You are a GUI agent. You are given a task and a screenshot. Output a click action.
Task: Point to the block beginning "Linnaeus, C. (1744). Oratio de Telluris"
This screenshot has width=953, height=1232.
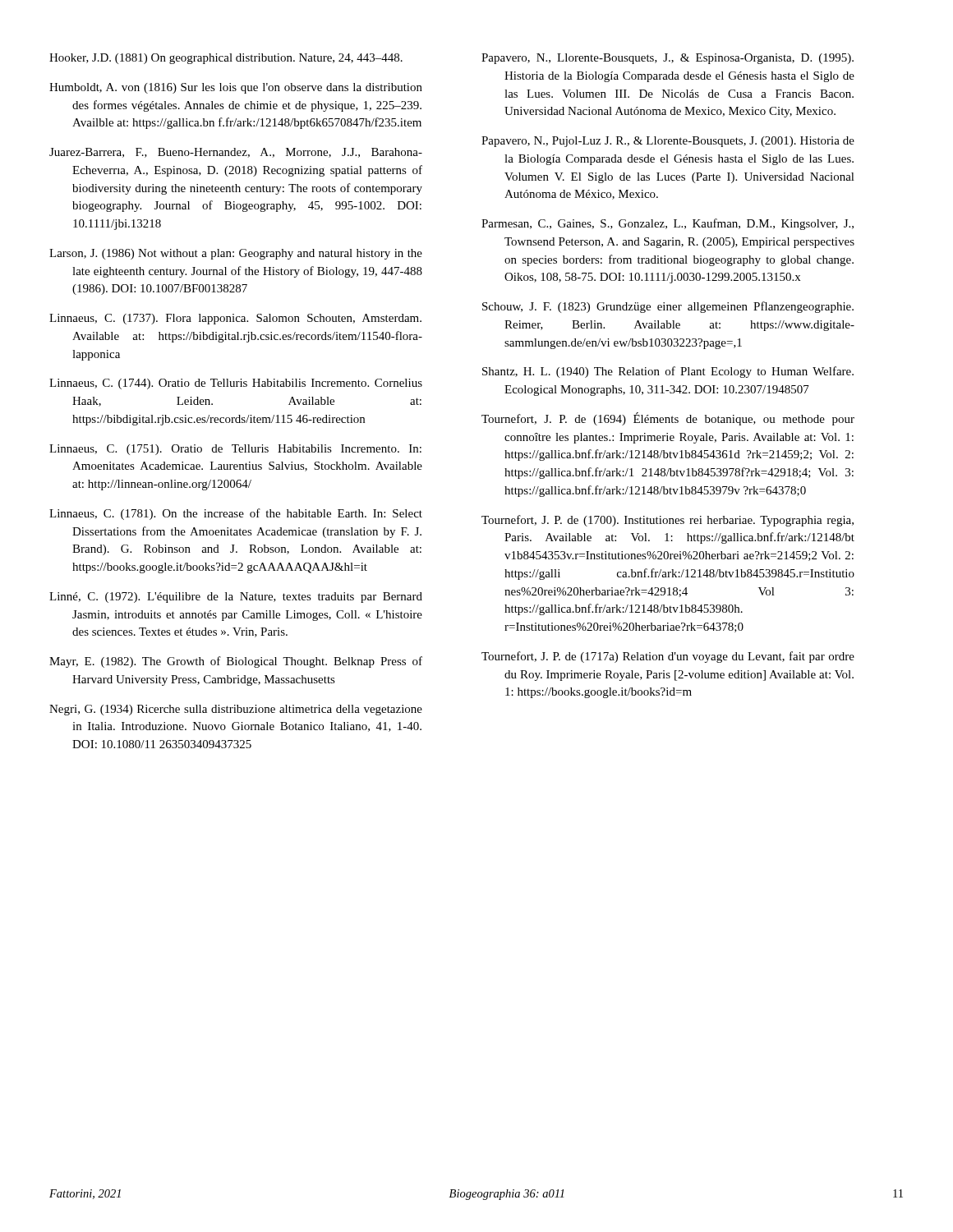coord(236,384)
